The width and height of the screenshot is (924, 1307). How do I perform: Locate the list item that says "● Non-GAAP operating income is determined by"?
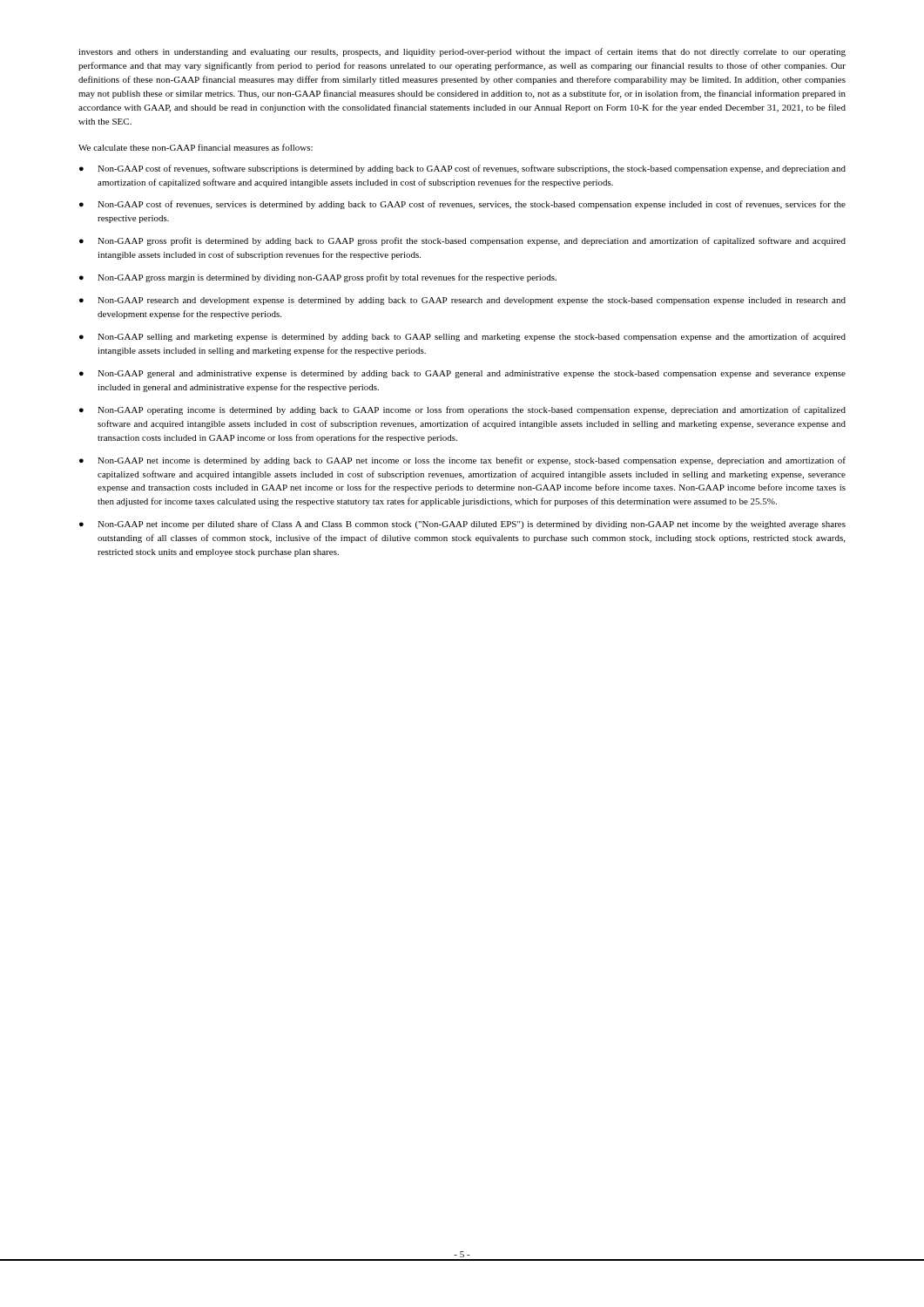coord(462,424)
